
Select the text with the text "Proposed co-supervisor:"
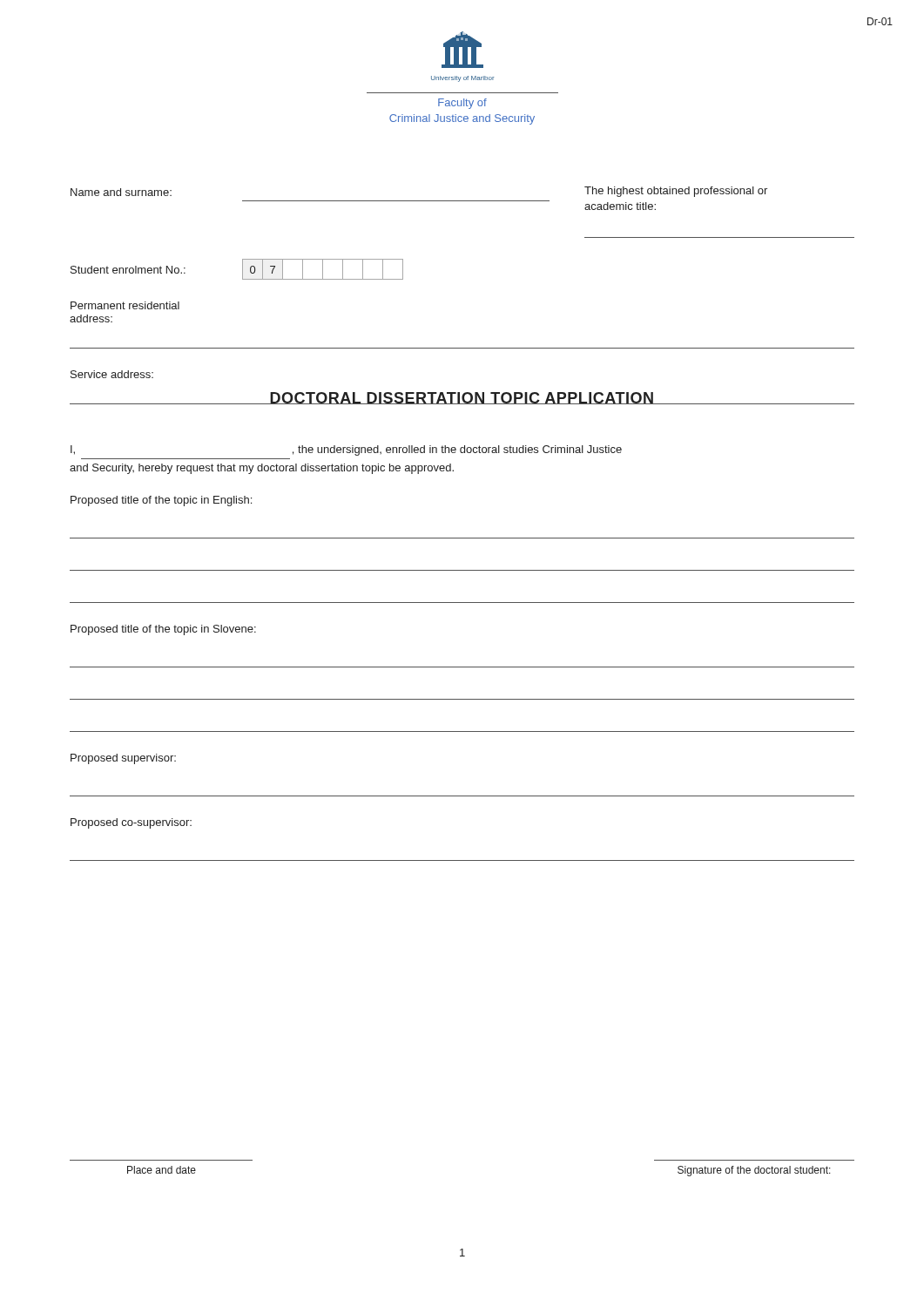pos(131,822)
